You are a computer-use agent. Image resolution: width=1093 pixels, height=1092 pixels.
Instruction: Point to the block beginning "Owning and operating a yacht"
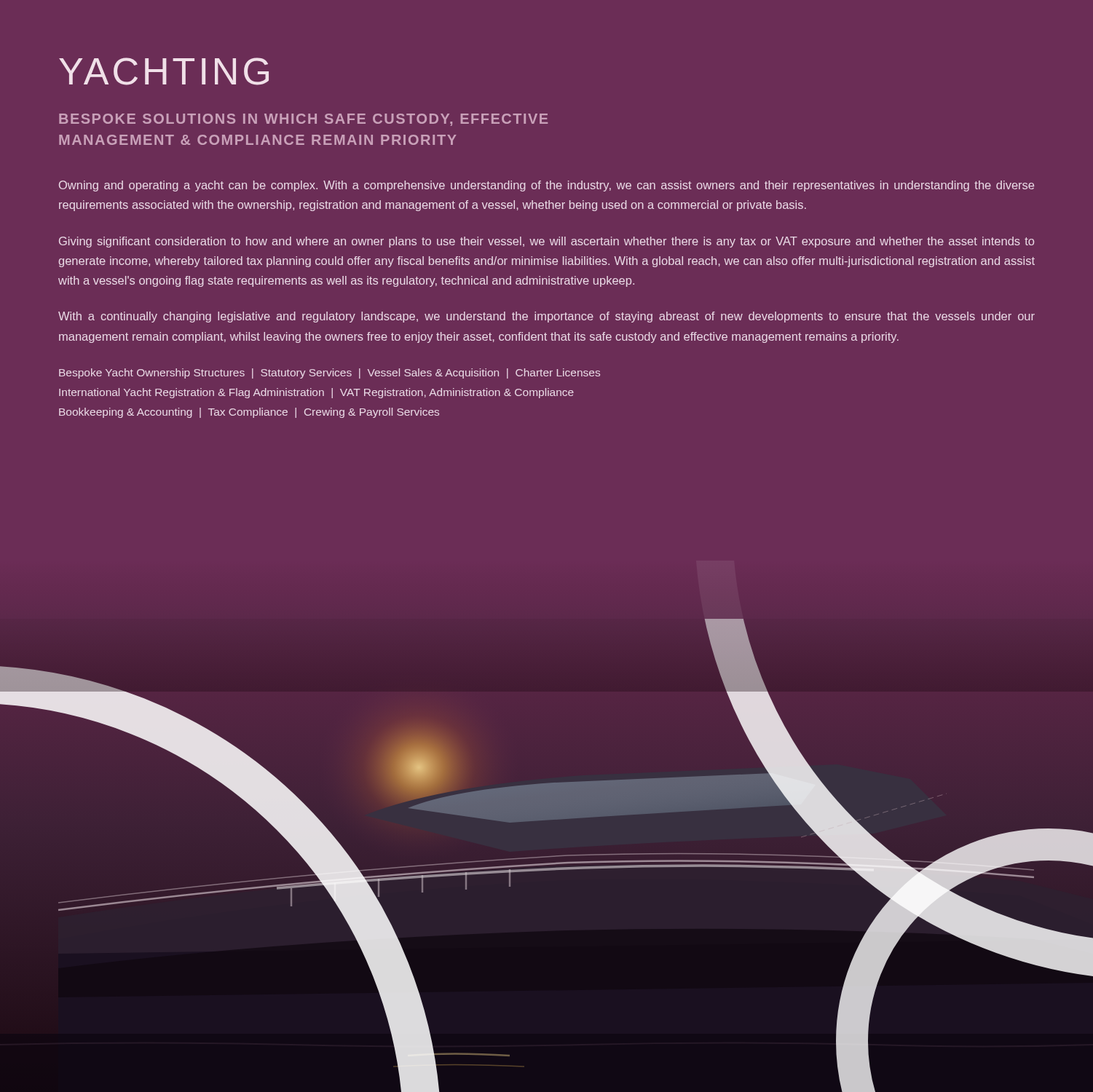click(x=546, y=195)
